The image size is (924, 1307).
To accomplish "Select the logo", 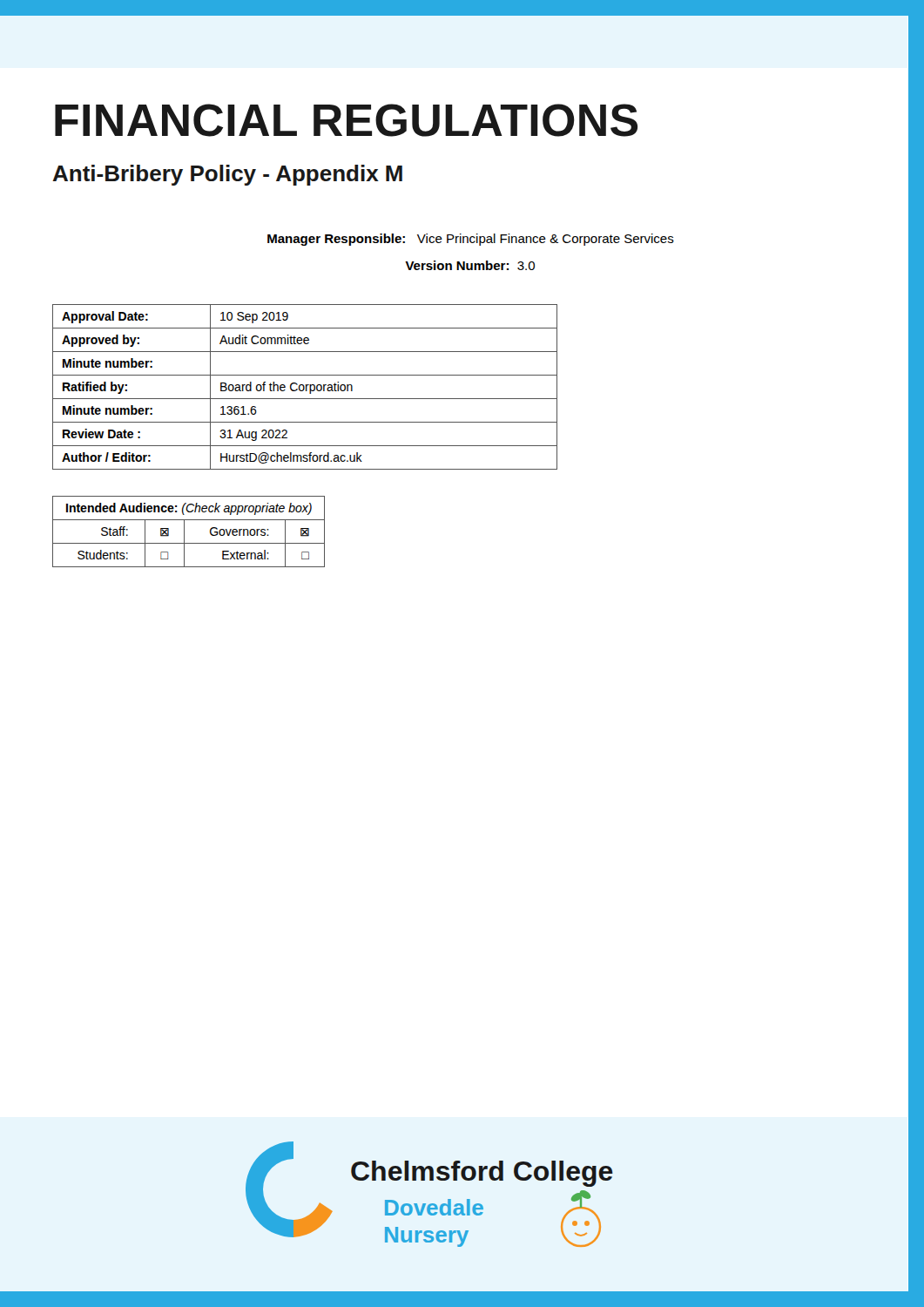I will [x=454, y=1194].
